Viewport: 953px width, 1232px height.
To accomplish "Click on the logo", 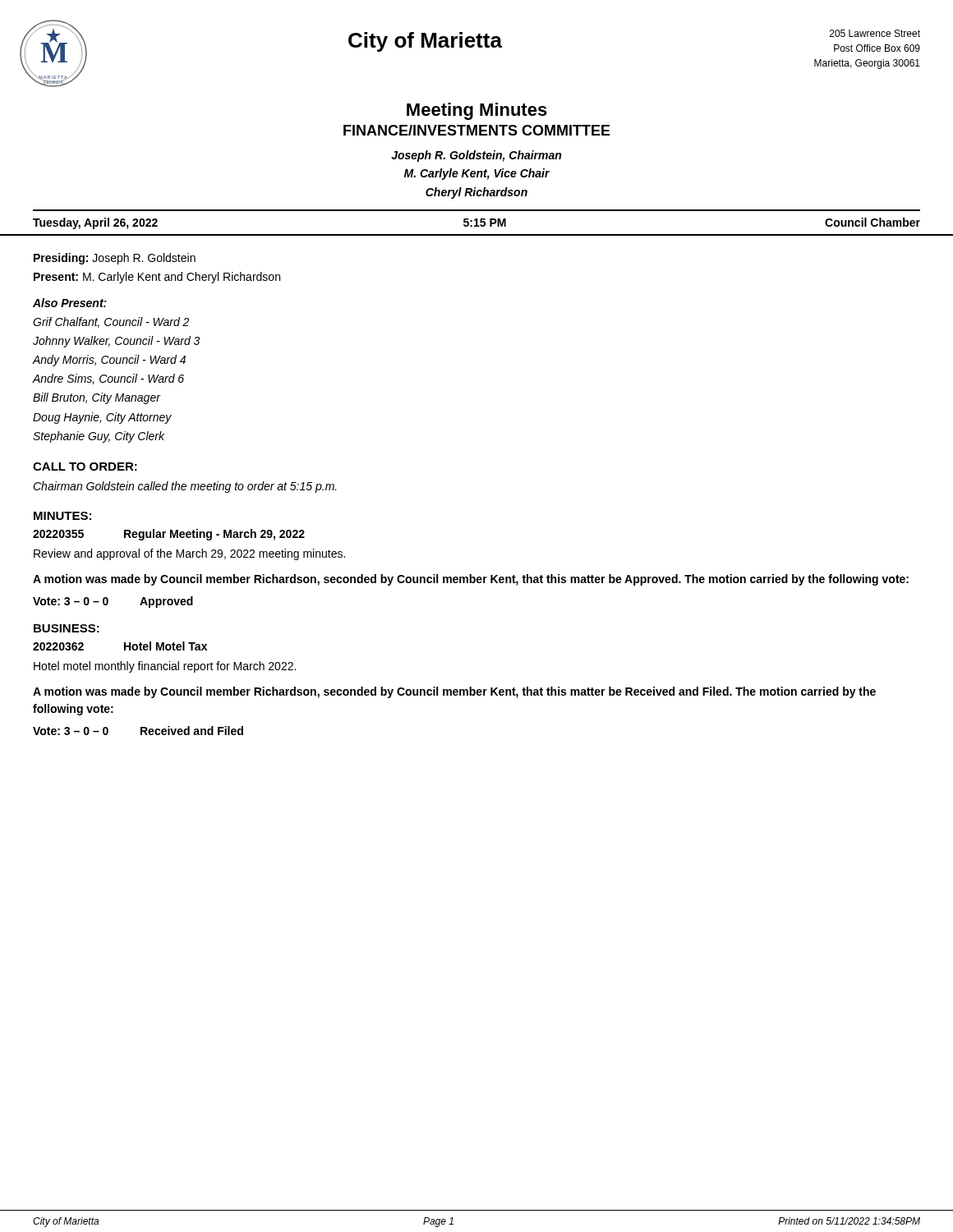I will click(x=57, y=55).
